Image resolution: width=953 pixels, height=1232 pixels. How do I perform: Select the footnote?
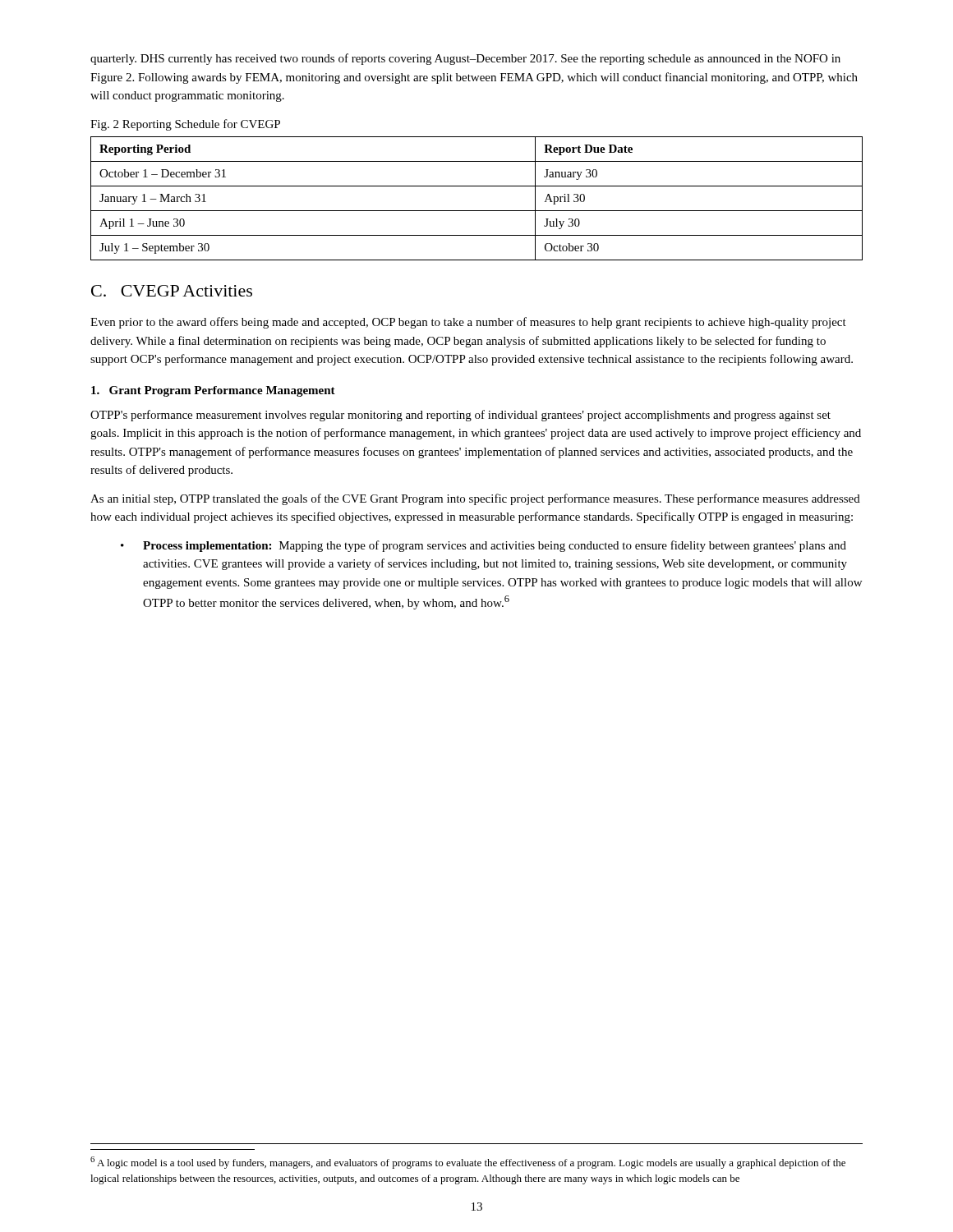pos(468,1167)
